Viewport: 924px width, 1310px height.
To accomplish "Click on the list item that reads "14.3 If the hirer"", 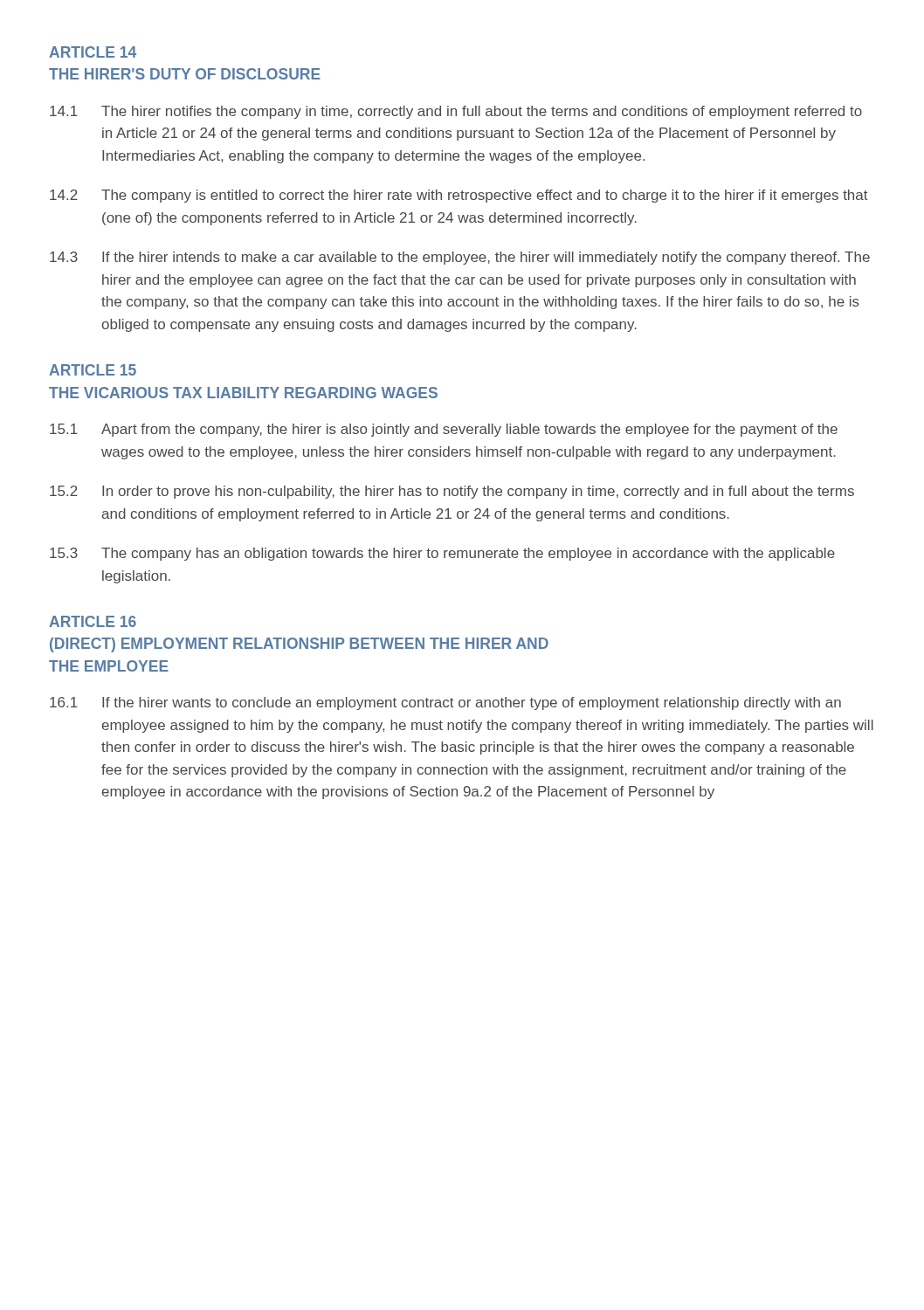I will coord(462,291).
